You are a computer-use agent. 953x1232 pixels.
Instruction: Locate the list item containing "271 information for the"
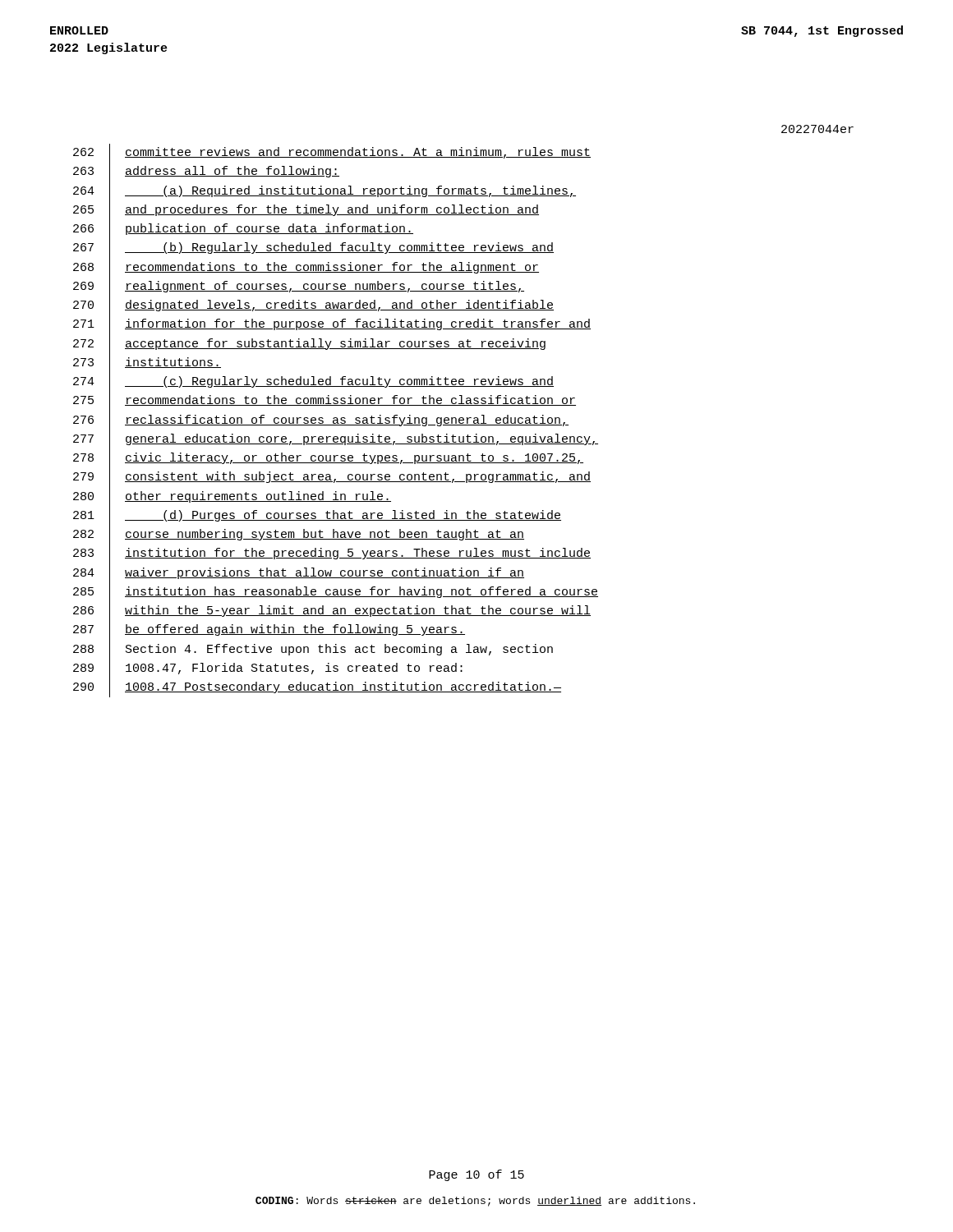point(476,325)
